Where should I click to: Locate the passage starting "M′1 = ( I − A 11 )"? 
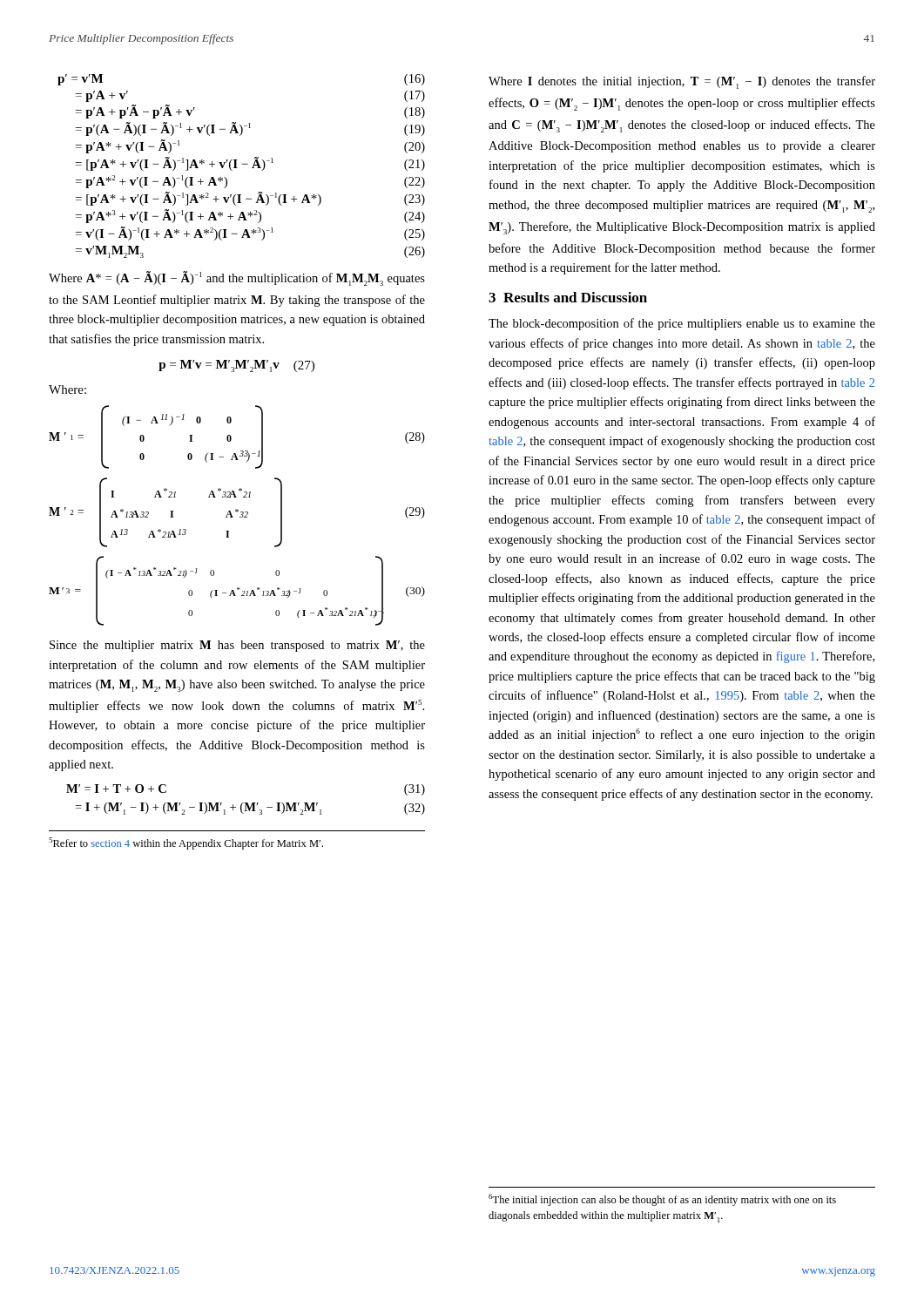coord(237,437)
